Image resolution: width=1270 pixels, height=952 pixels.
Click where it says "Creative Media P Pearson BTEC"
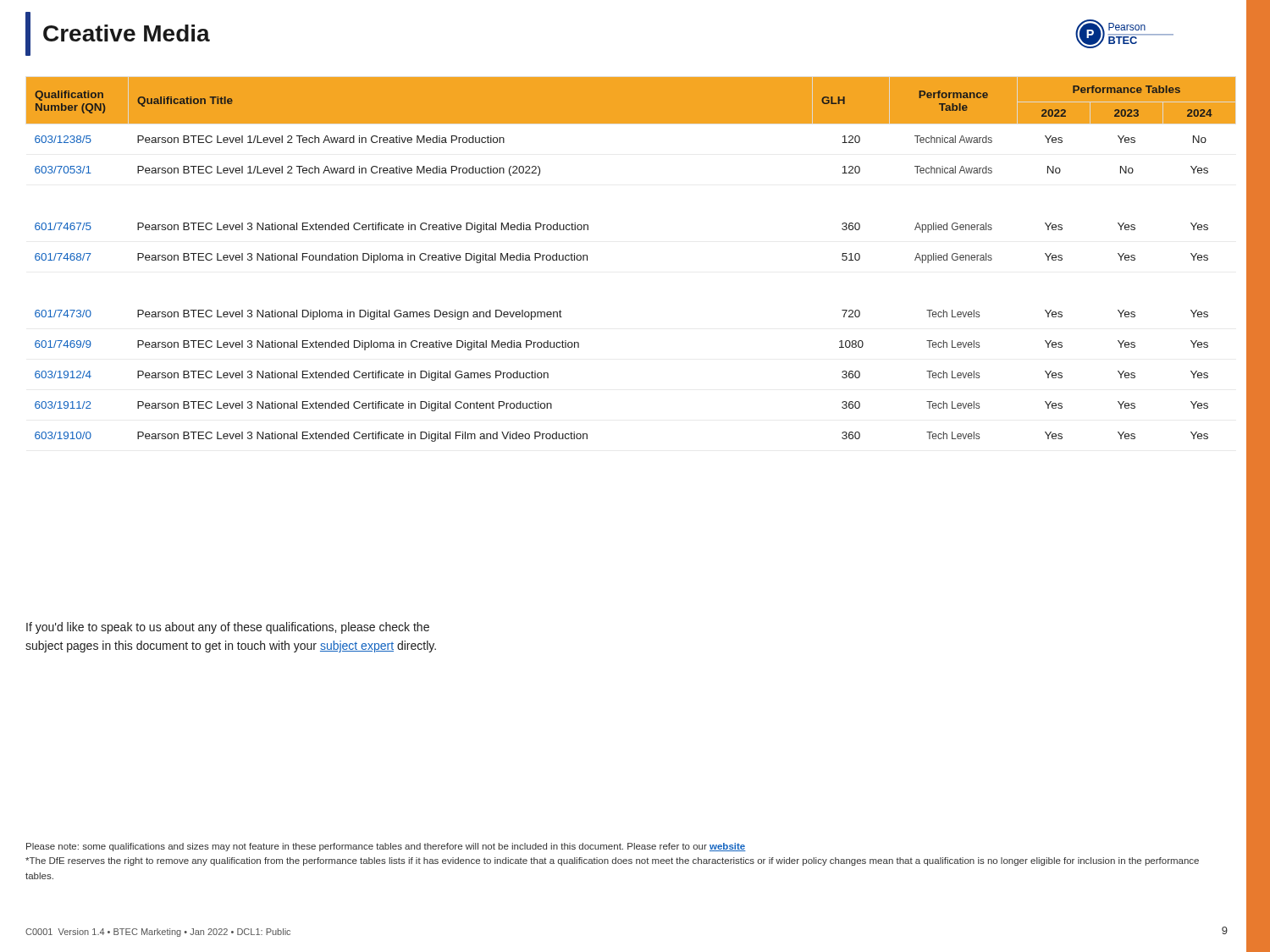(x=28, y=33)
